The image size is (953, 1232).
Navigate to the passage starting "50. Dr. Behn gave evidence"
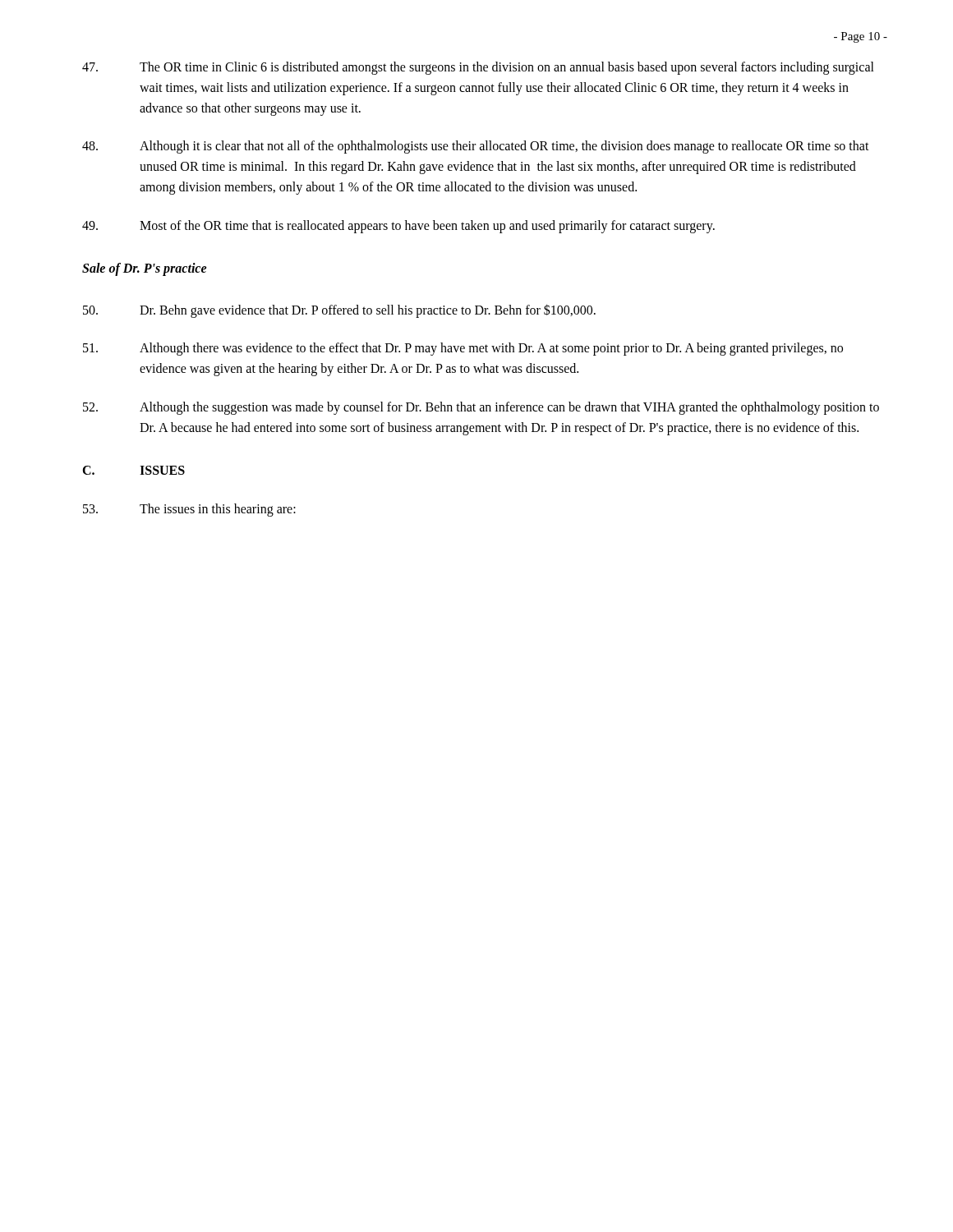click(485, 310)
